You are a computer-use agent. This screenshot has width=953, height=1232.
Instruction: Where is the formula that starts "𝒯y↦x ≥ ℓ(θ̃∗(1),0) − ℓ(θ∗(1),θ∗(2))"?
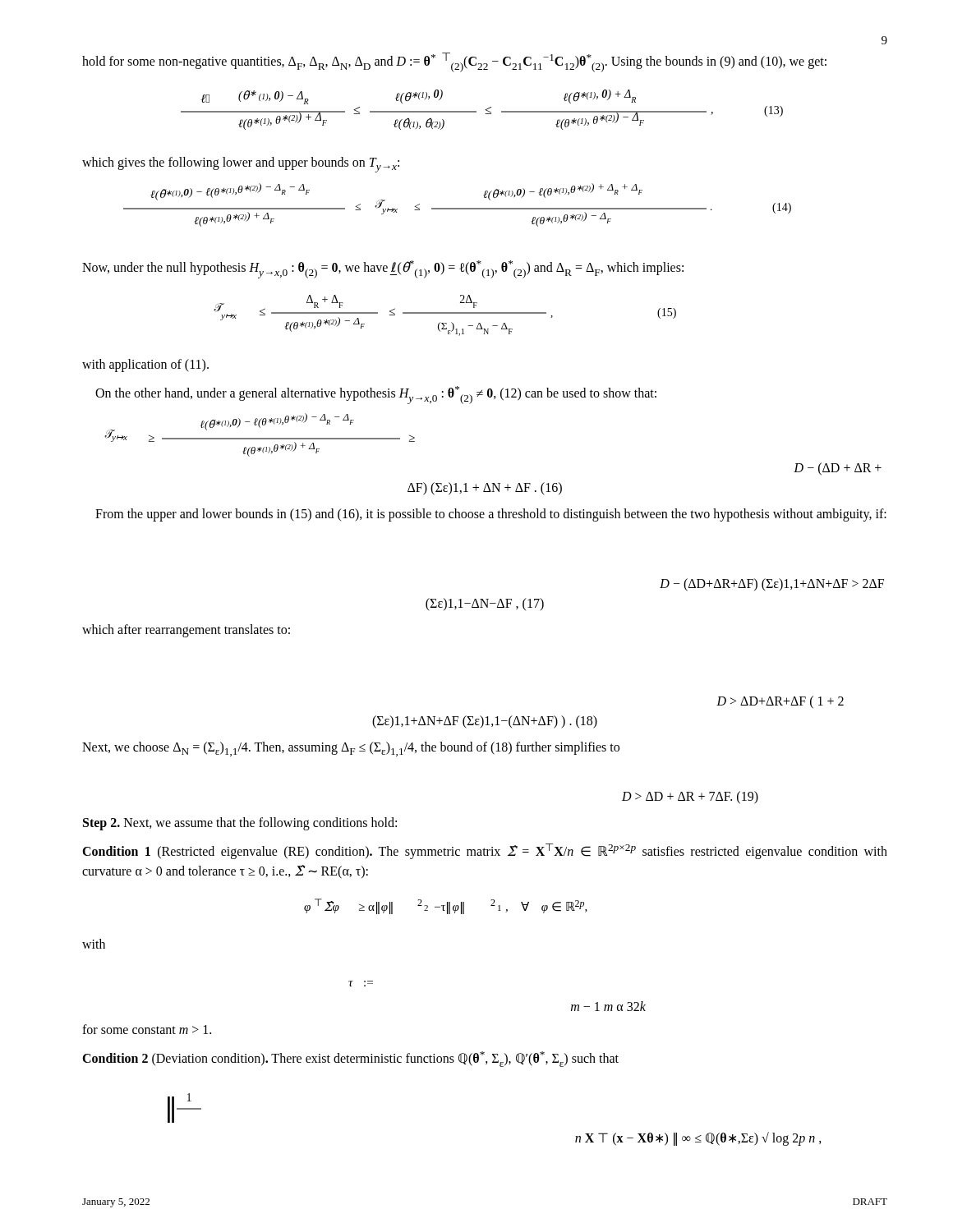(x=260, y=435)
